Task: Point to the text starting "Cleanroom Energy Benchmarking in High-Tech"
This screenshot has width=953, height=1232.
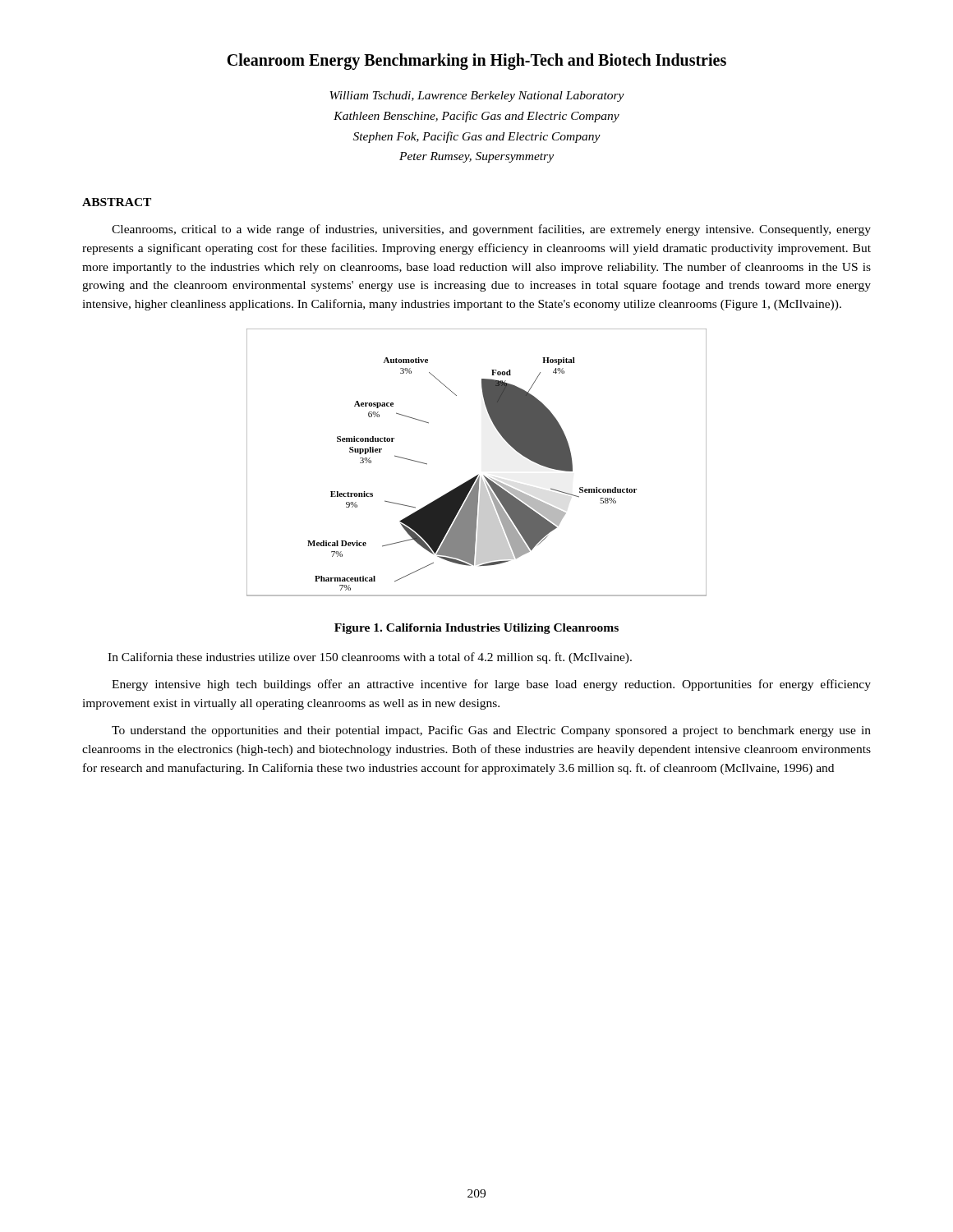Action: pos(476,60)
